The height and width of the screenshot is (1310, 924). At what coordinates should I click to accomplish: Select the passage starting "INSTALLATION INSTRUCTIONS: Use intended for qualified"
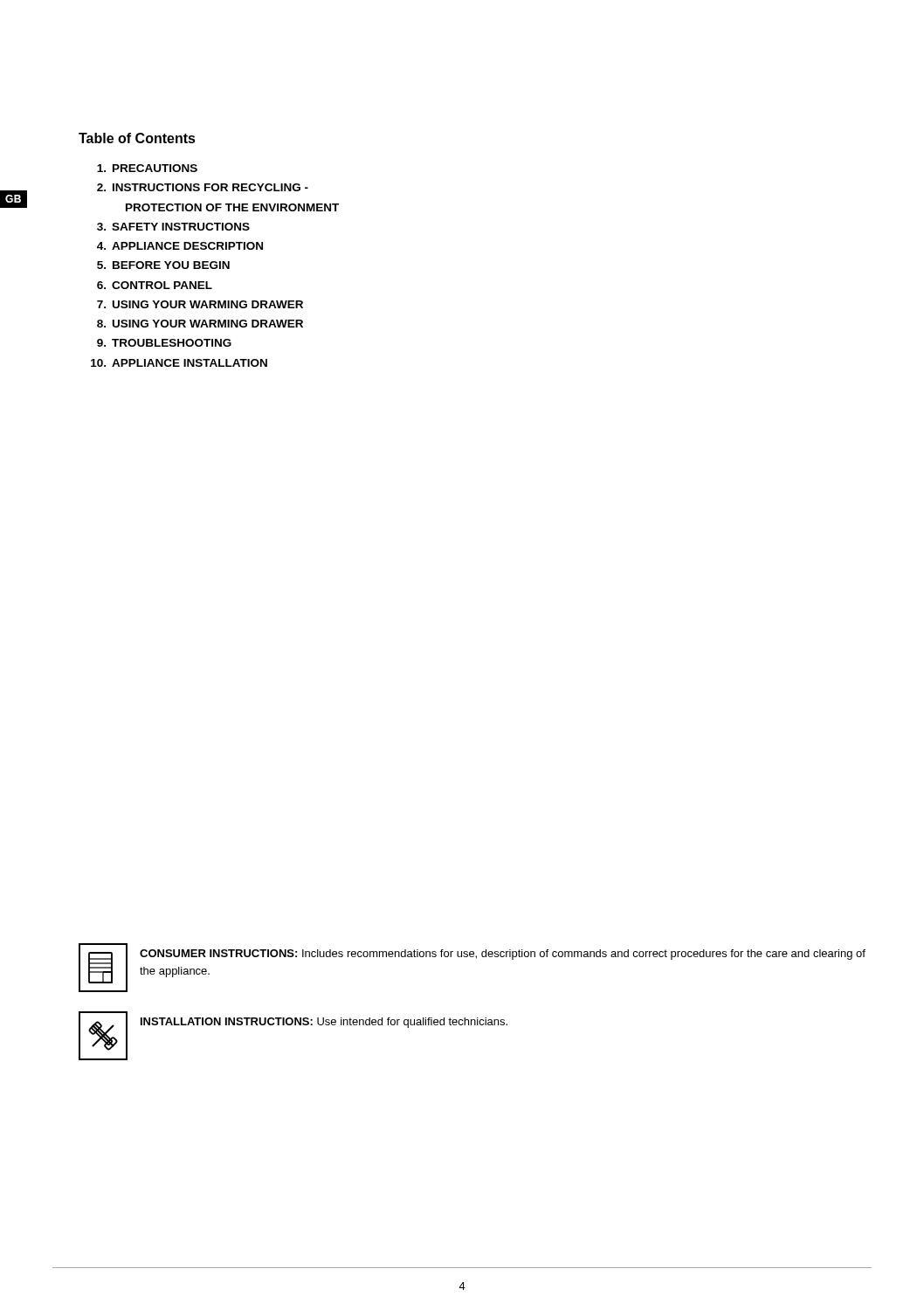324,1021
